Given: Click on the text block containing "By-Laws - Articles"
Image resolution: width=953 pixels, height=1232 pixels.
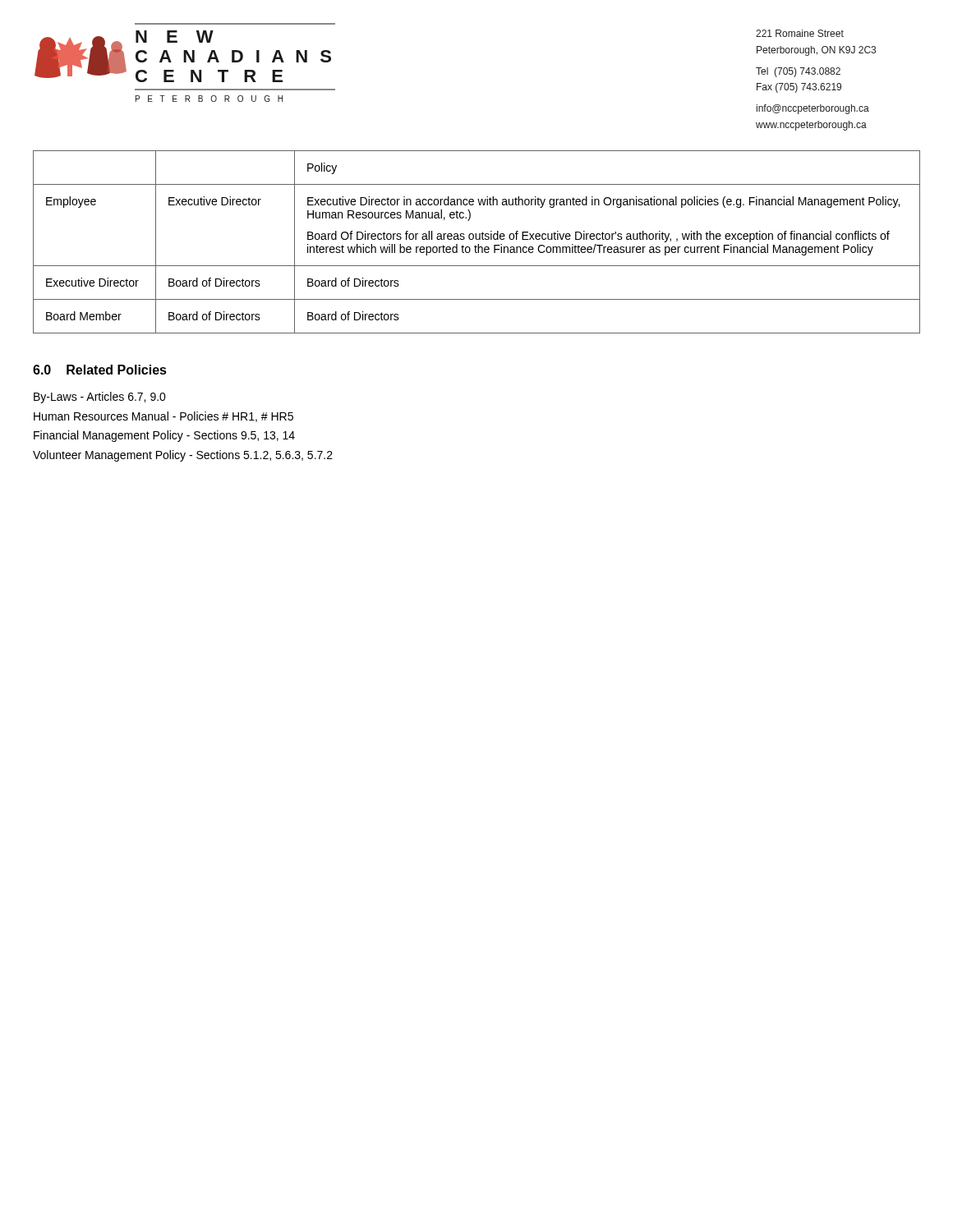Looking at the screenshot, I should 183,426.
